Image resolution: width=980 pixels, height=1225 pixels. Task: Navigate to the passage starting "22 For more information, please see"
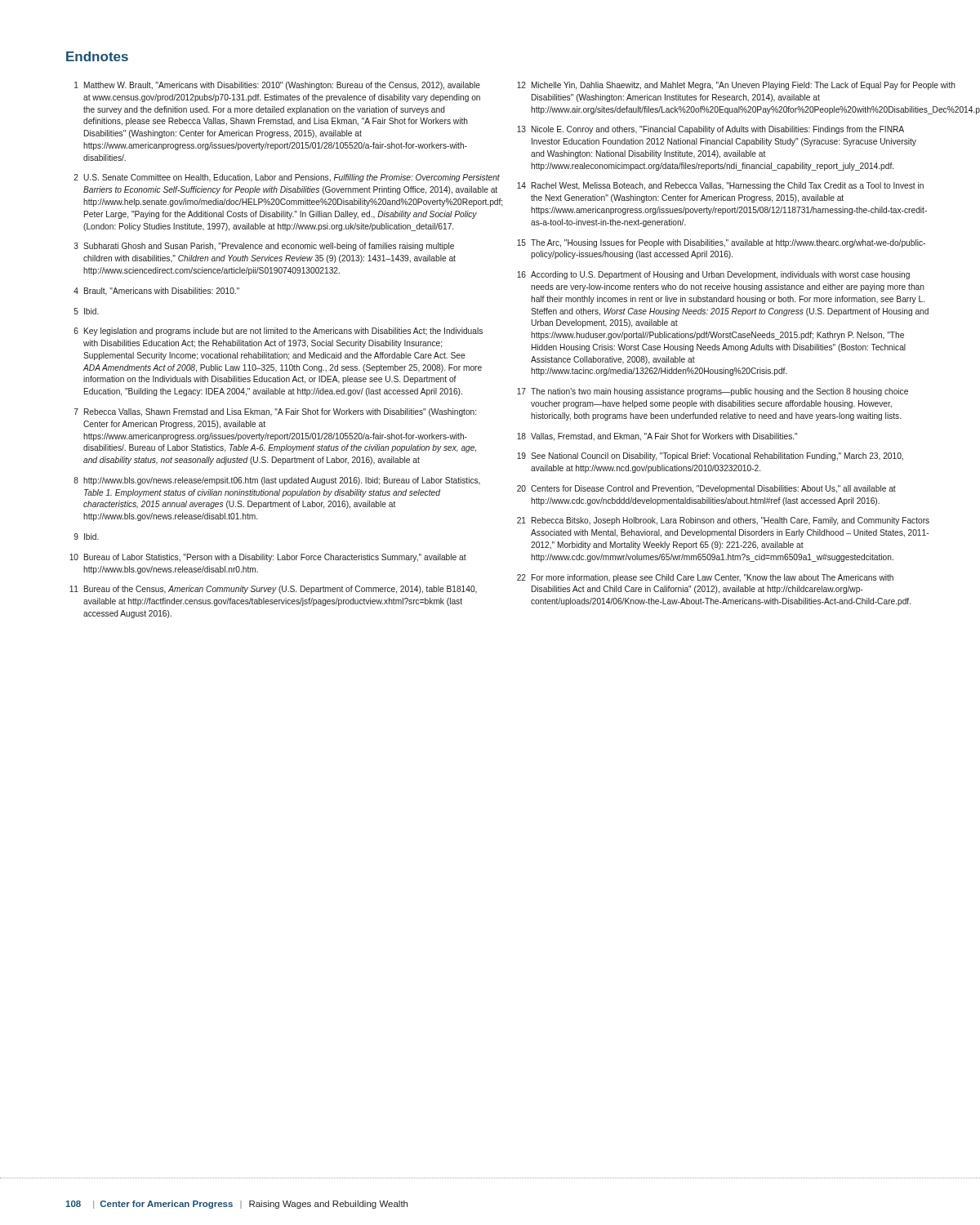coord(722,590)
